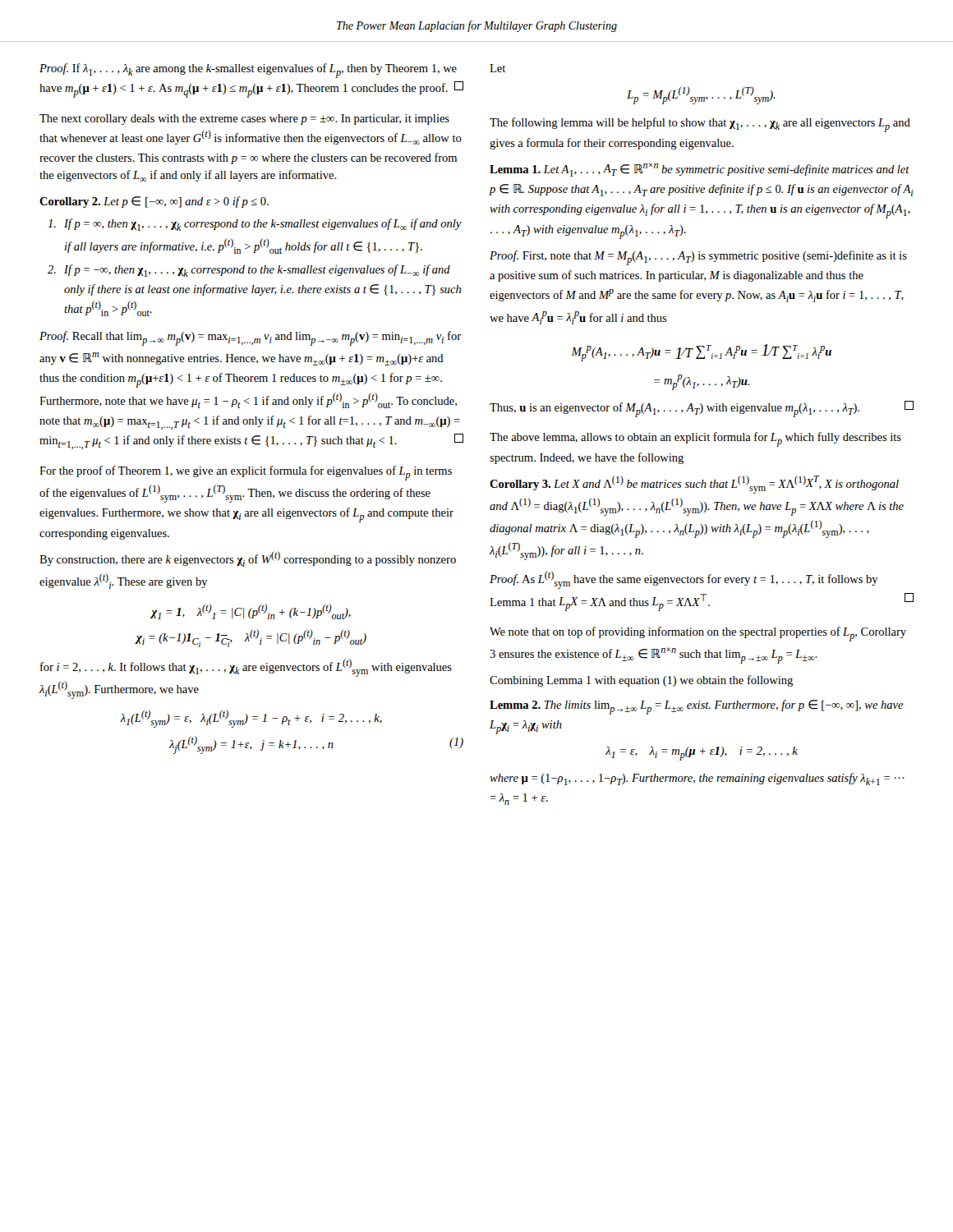The height and width of the screenshot is (1232, 953).
Task: Navigate to the region starting "χ1 = 1, λ(t)1"
Action: pyautogui.click(x=251, y=626)
